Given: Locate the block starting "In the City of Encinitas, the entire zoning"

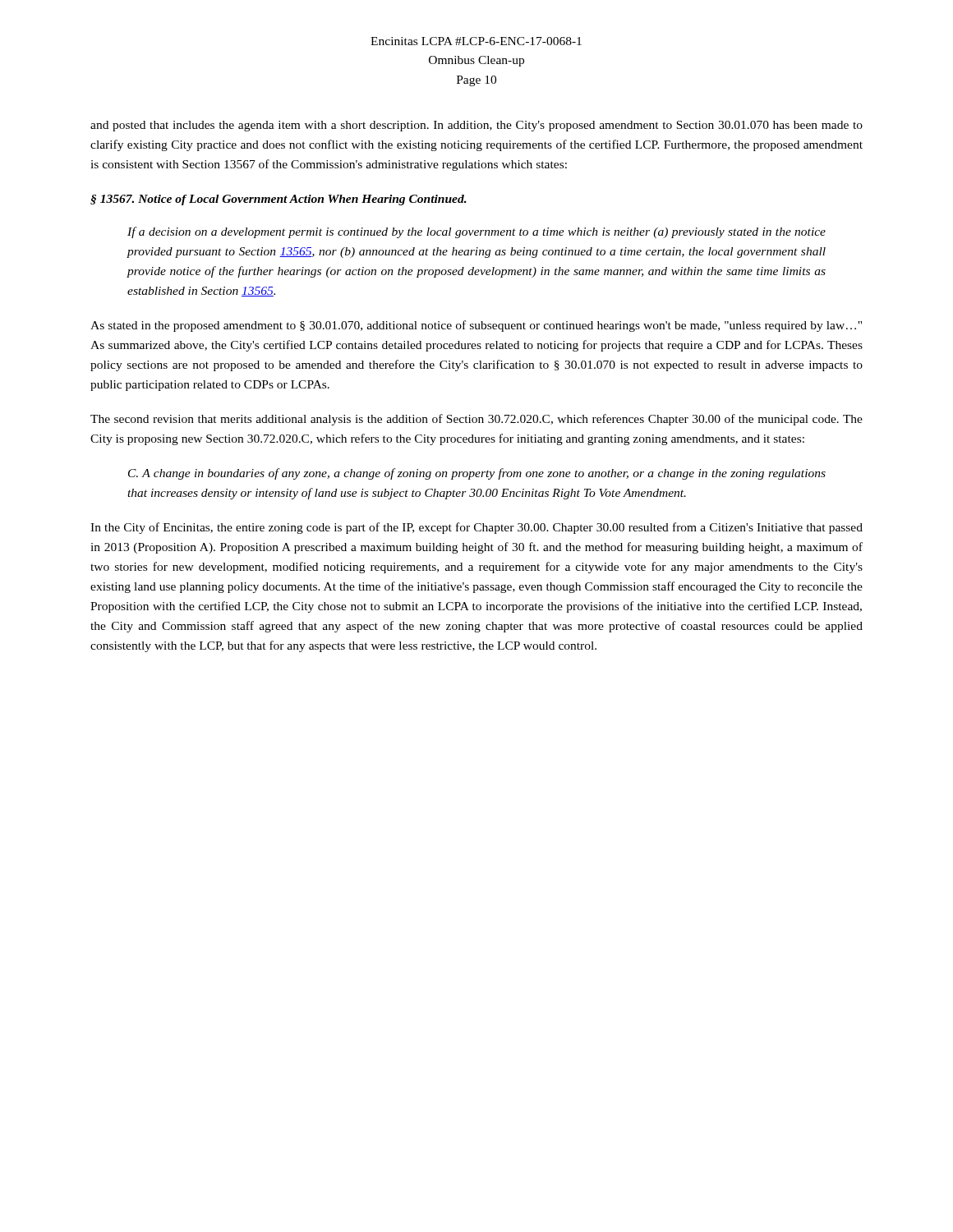Looking at the screenshot, I should 476,586.
